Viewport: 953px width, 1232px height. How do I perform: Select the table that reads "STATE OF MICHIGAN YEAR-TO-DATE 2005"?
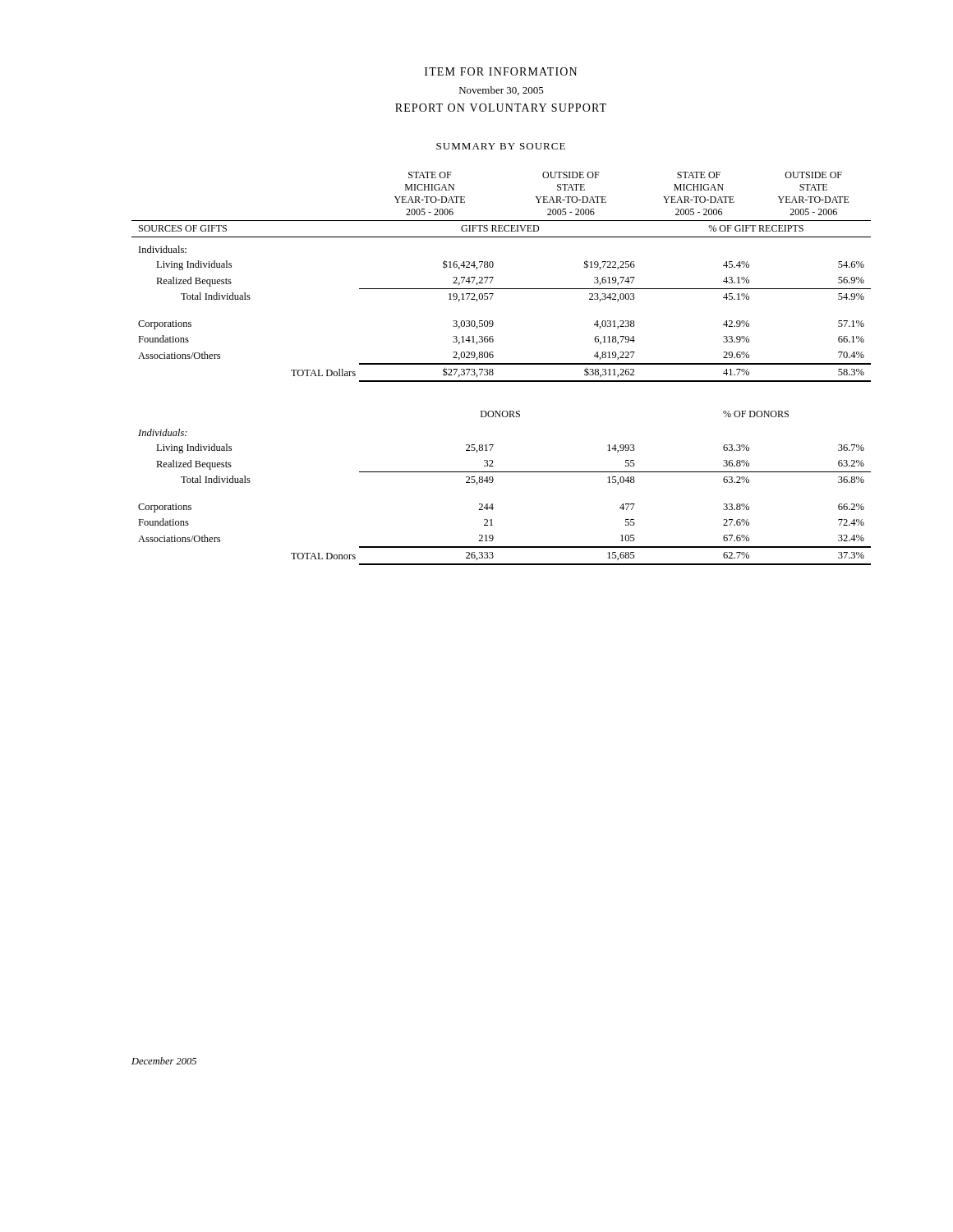point(501,275)
